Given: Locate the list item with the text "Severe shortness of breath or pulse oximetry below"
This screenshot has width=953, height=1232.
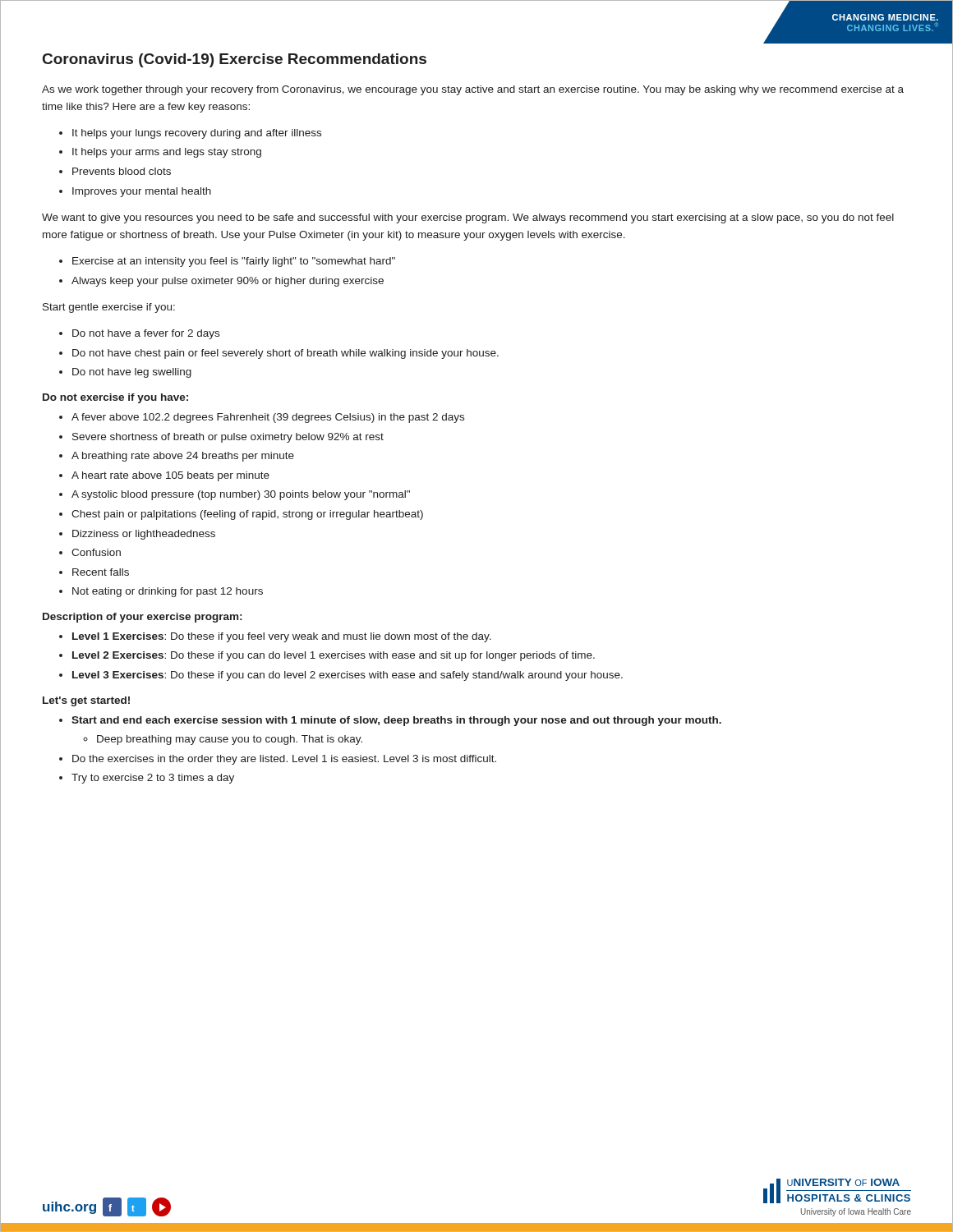Looking at the screenshot, I should point(227,436).
